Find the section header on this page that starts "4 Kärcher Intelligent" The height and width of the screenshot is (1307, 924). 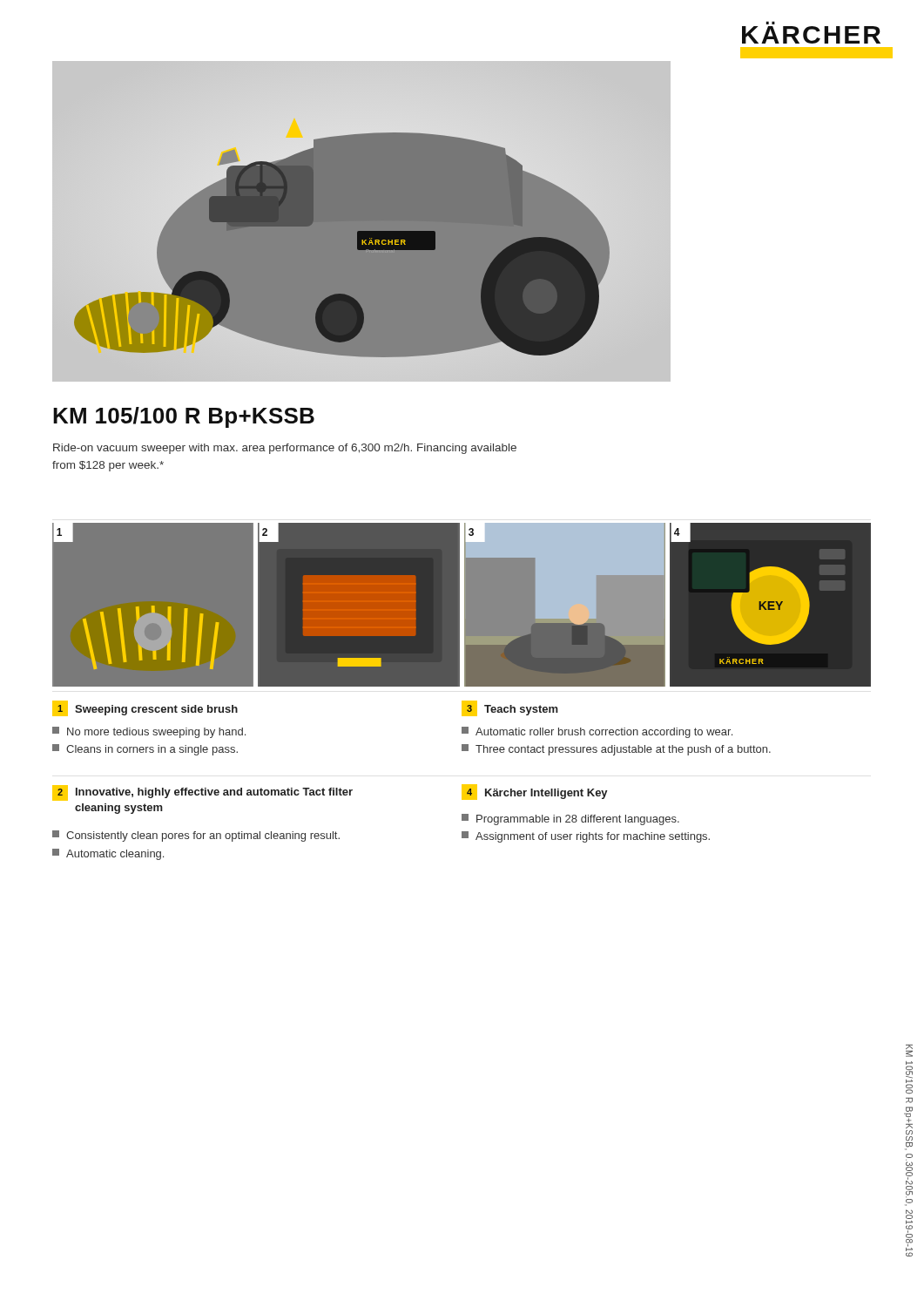(535, 792)
